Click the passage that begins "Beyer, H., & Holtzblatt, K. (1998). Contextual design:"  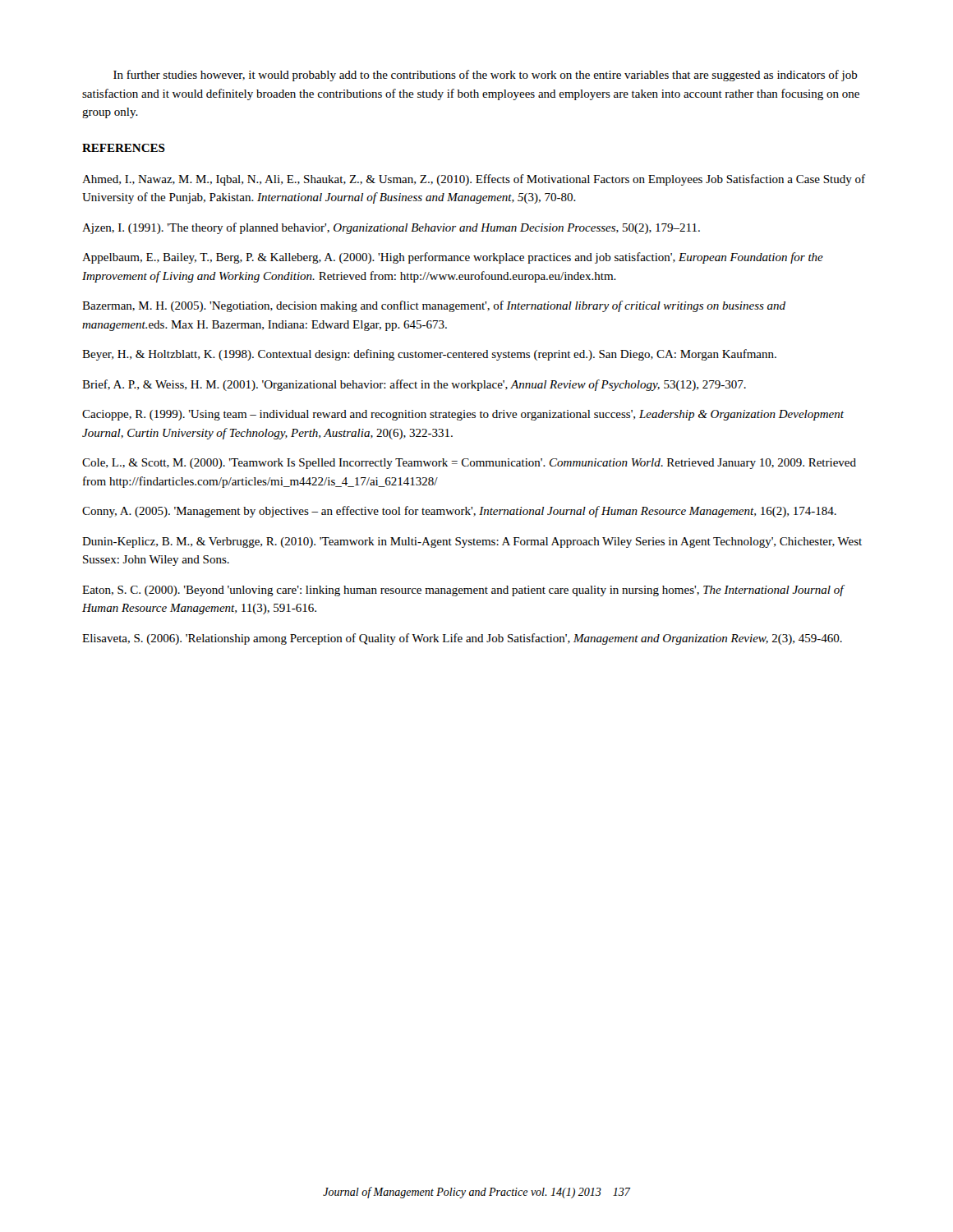[x=430, y=354]
